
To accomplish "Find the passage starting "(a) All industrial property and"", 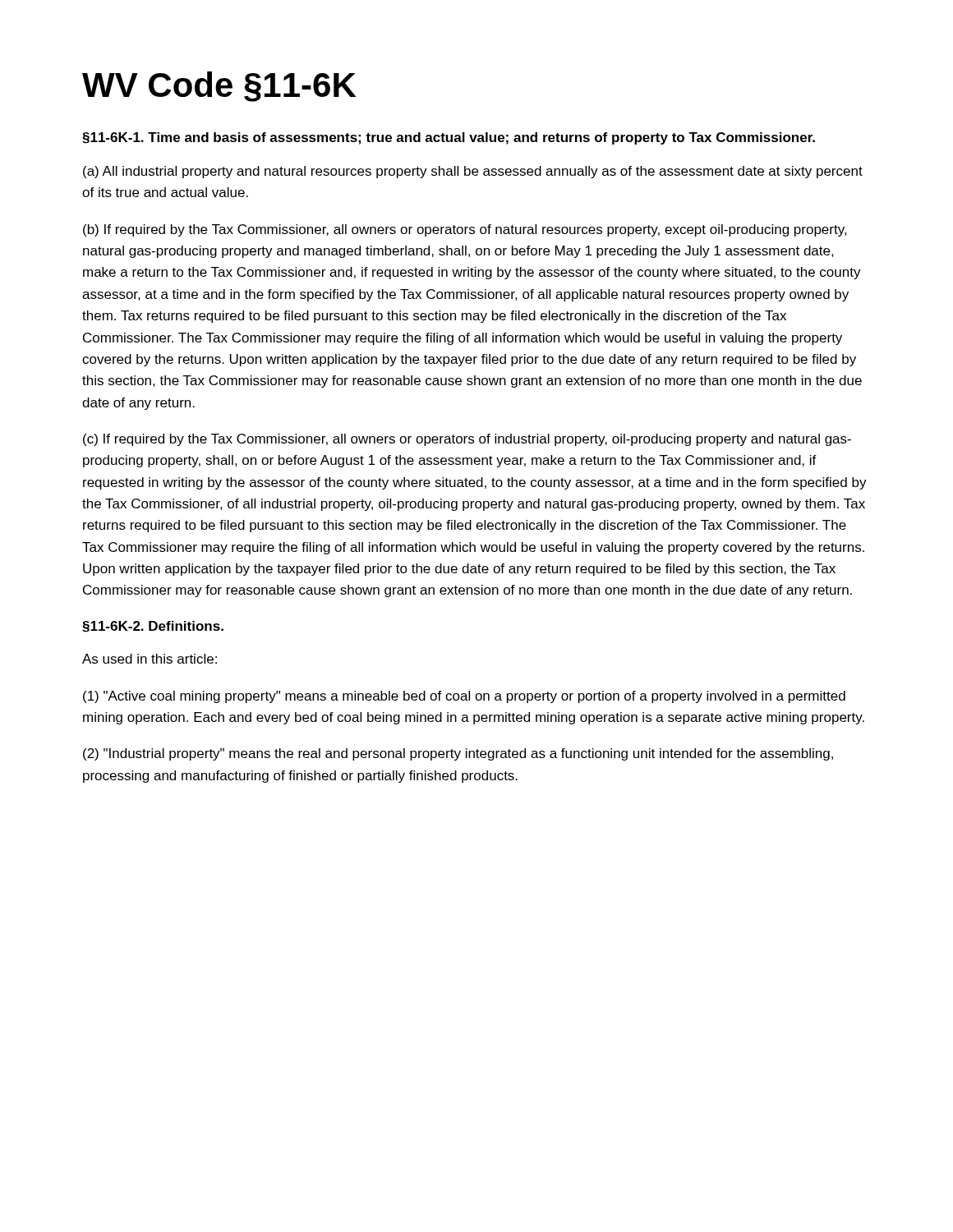I will [472, 182].
